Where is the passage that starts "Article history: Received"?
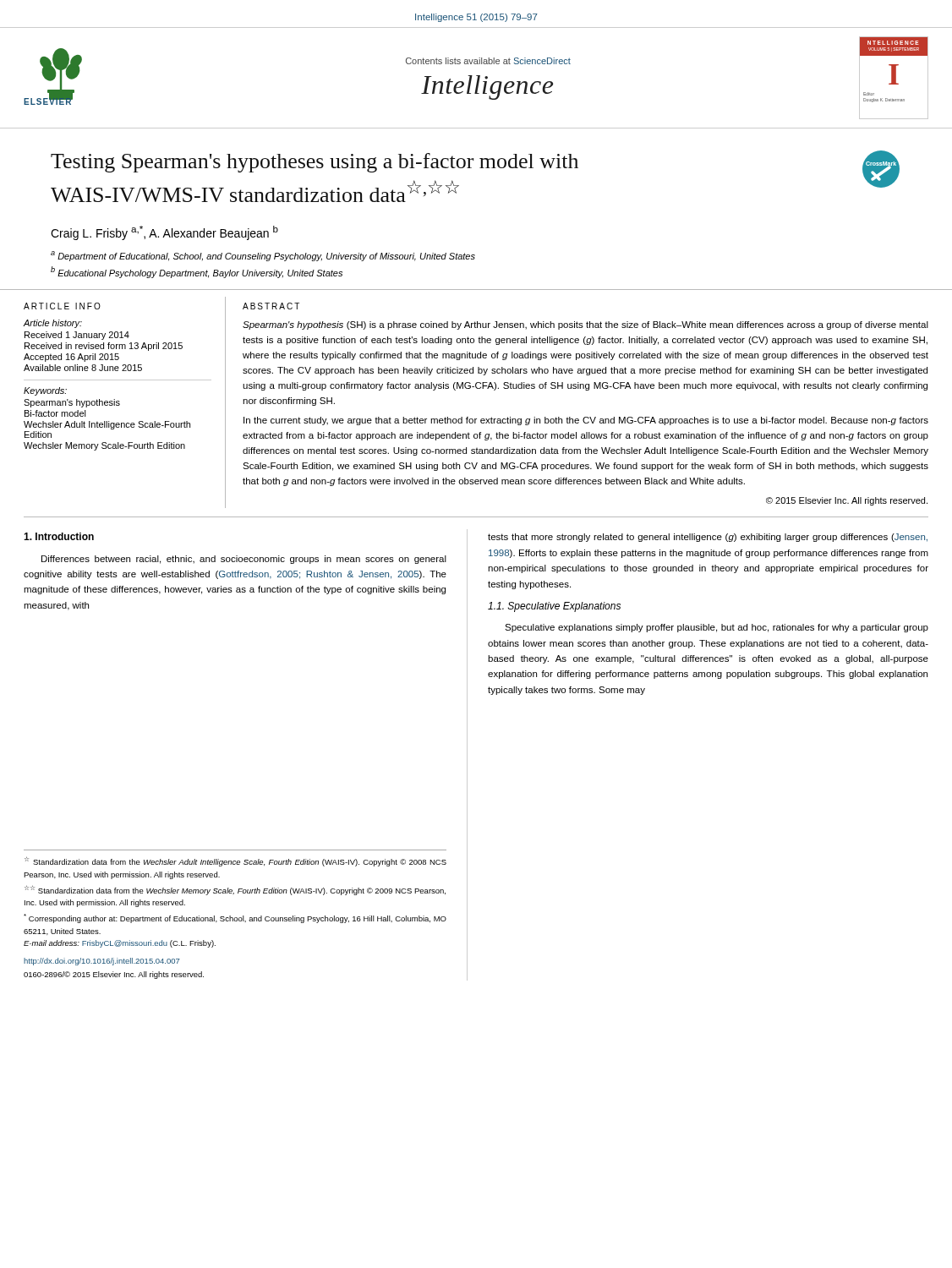The height and width of the screenshot is (1268, 952). click(118, 385)
